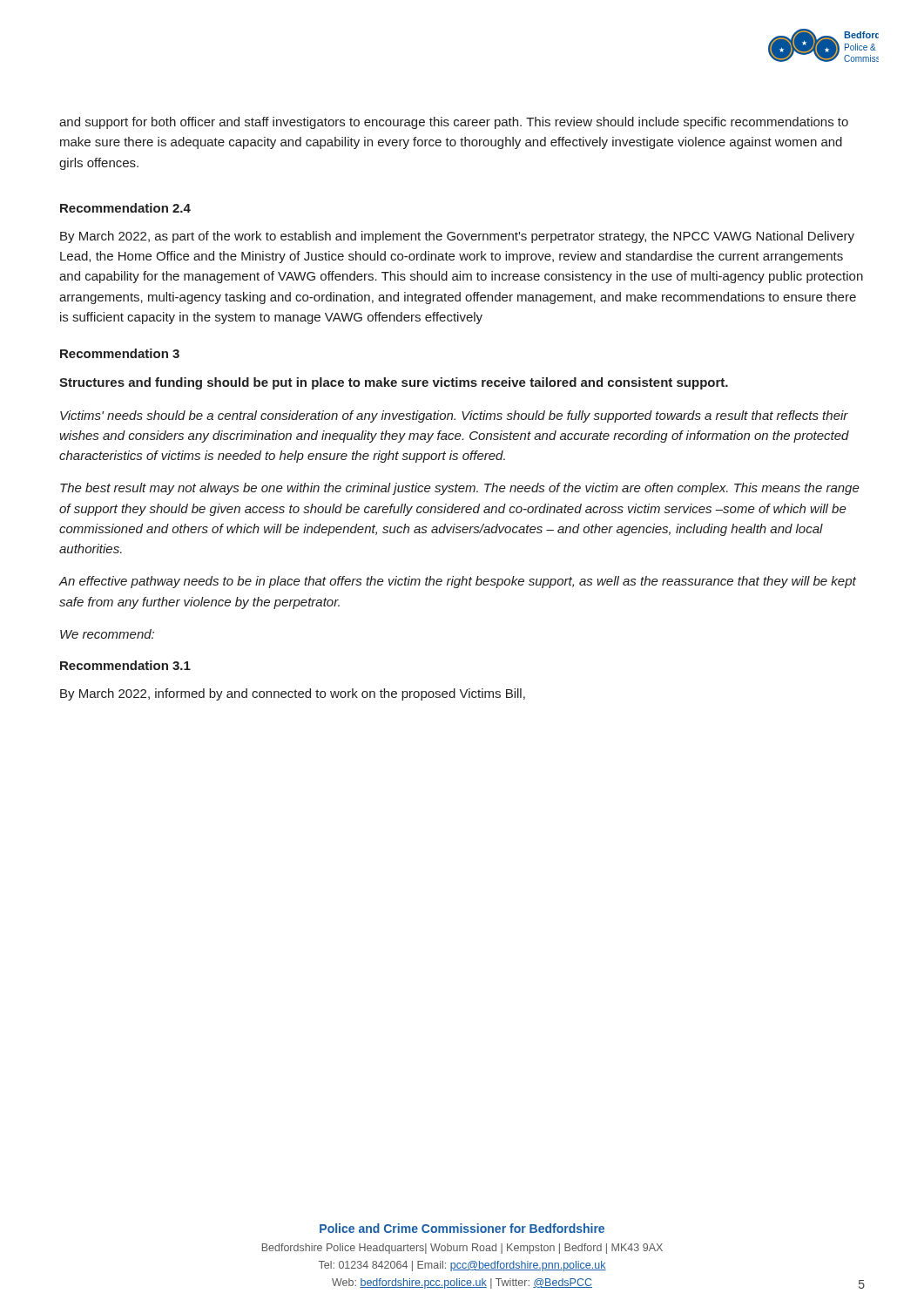Point to the block starting "By March 2022, as"
This screenshot has height=1307, width=924.
(x=461, y=276)
